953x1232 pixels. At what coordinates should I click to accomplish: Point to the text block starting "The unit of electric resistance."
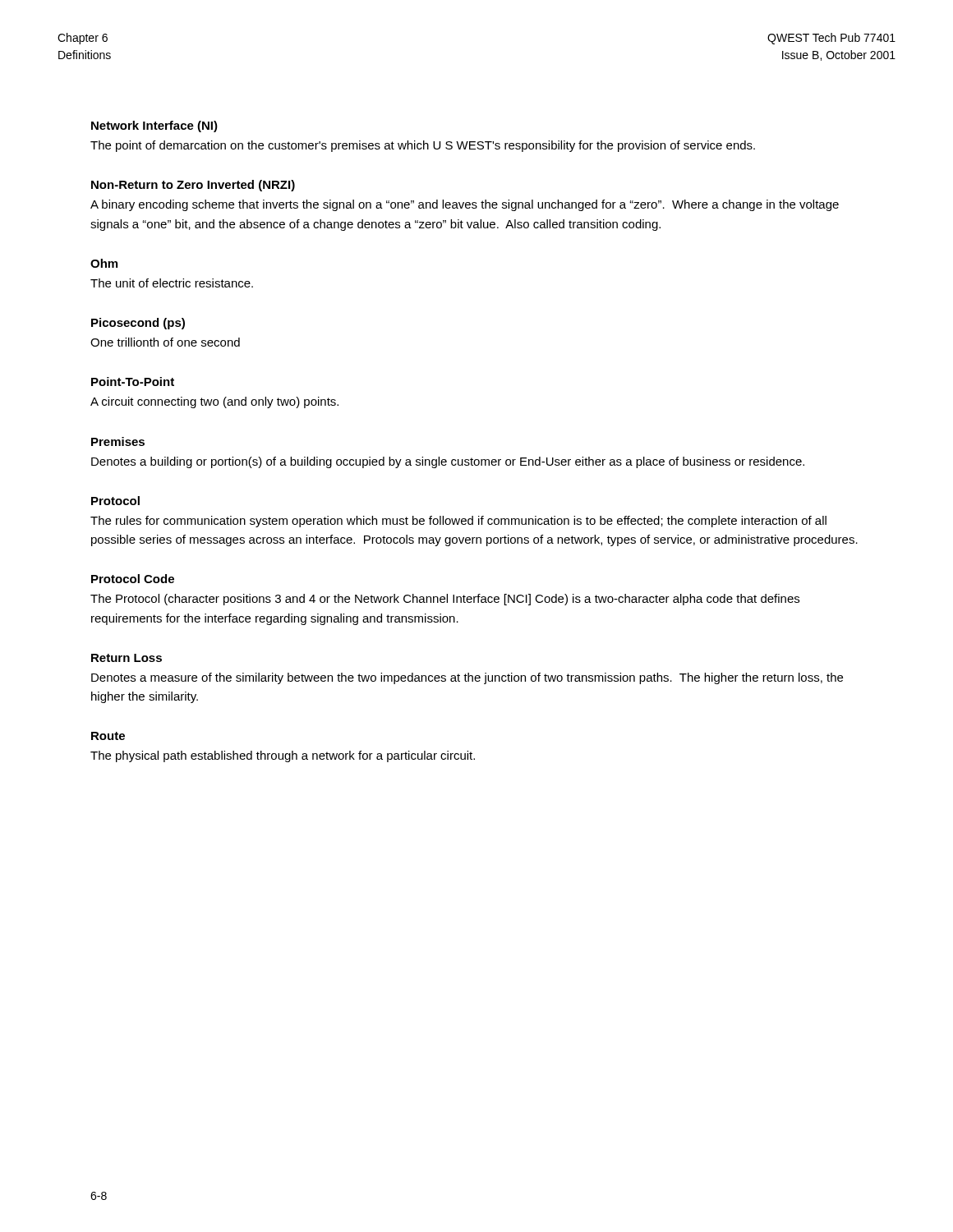(x=172, y=283)
